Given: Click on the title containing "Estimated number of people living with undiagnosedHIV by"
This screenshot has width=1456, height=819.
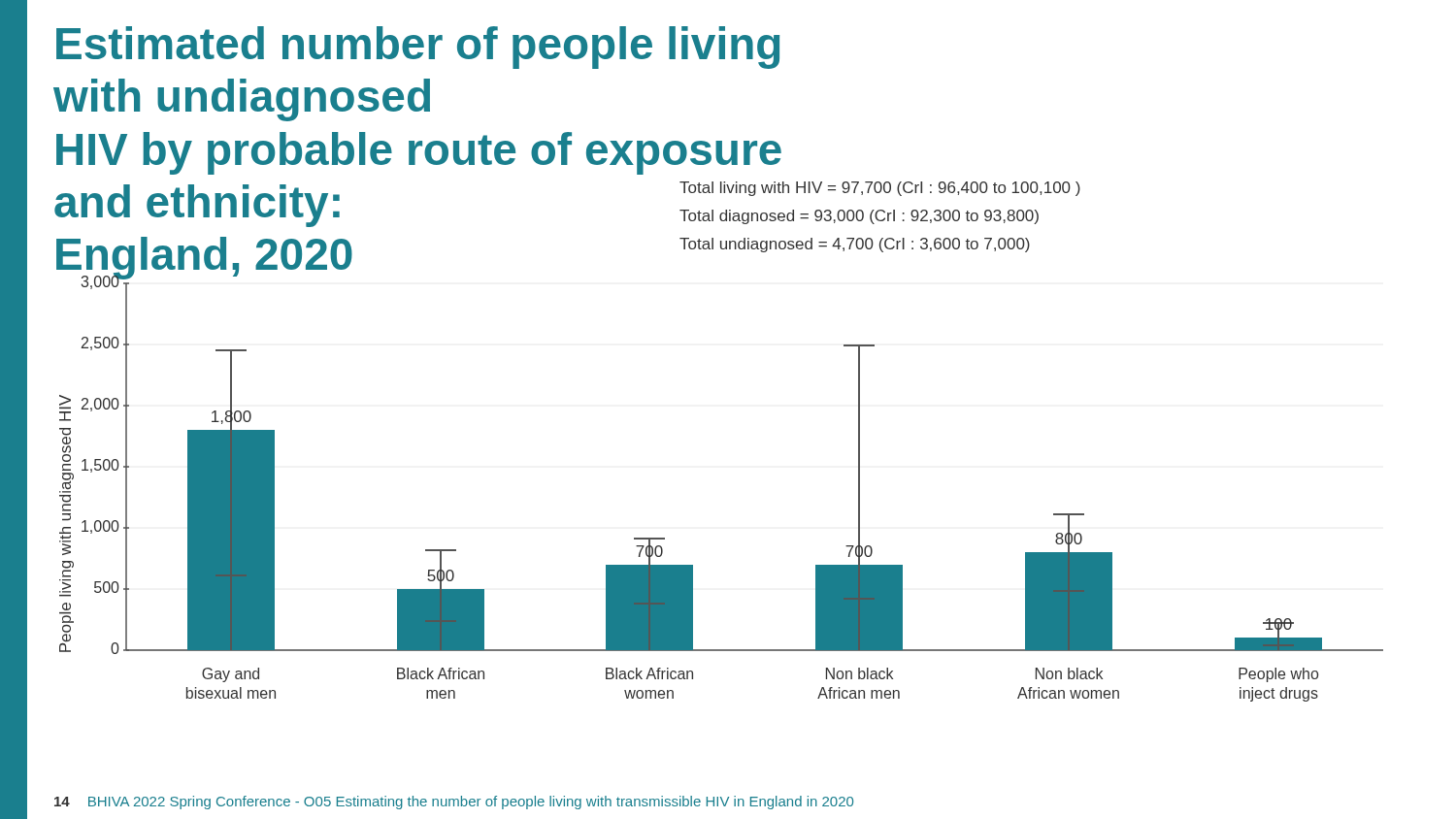Looking at the screenshot, I should click(422, 149).
